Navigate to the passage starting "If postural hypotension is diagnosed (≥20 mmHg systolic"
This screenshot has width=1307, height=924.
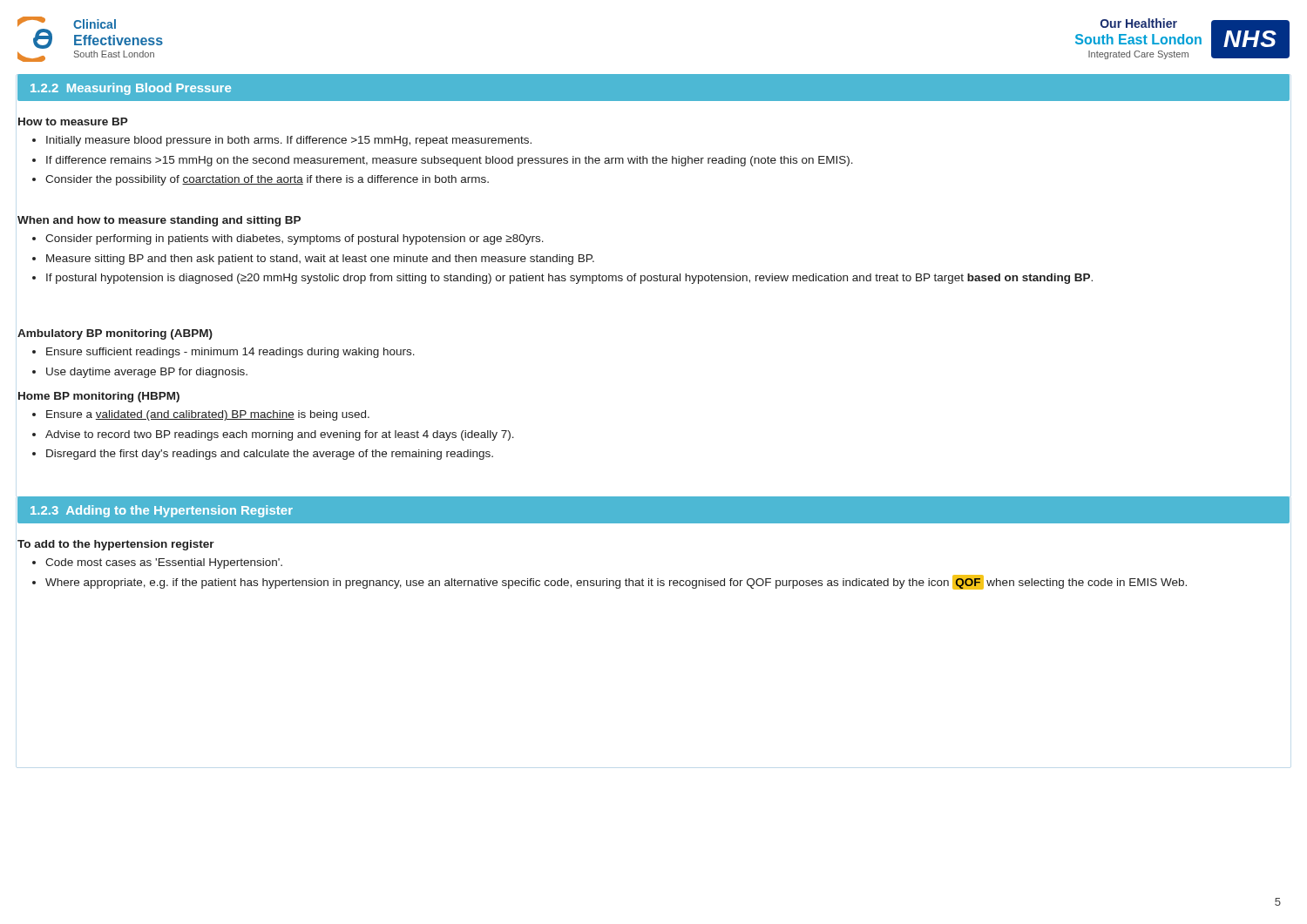pos(570,277)
